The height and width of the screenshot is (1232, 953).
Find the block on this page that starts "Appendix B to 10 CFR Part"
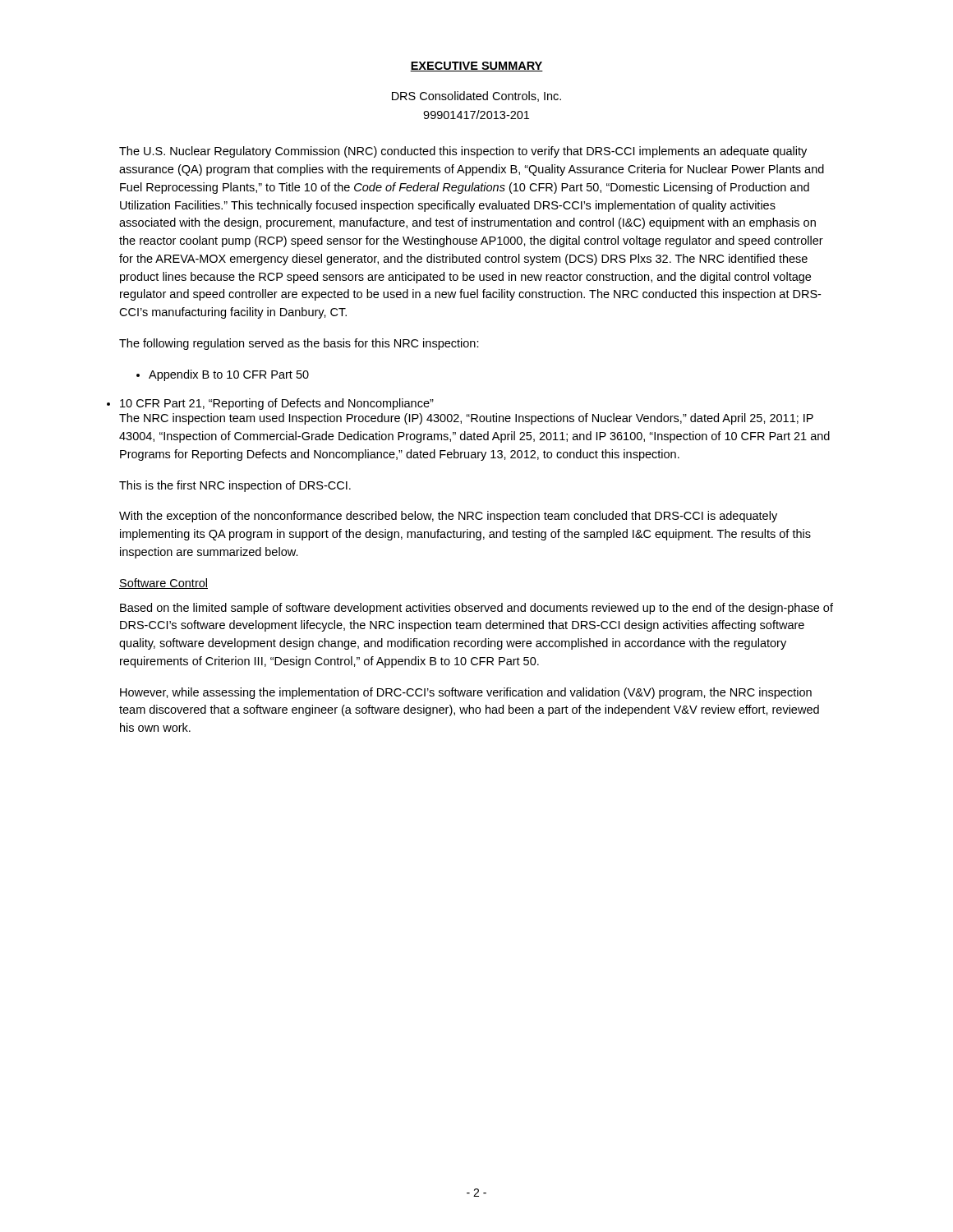[223, 375]
